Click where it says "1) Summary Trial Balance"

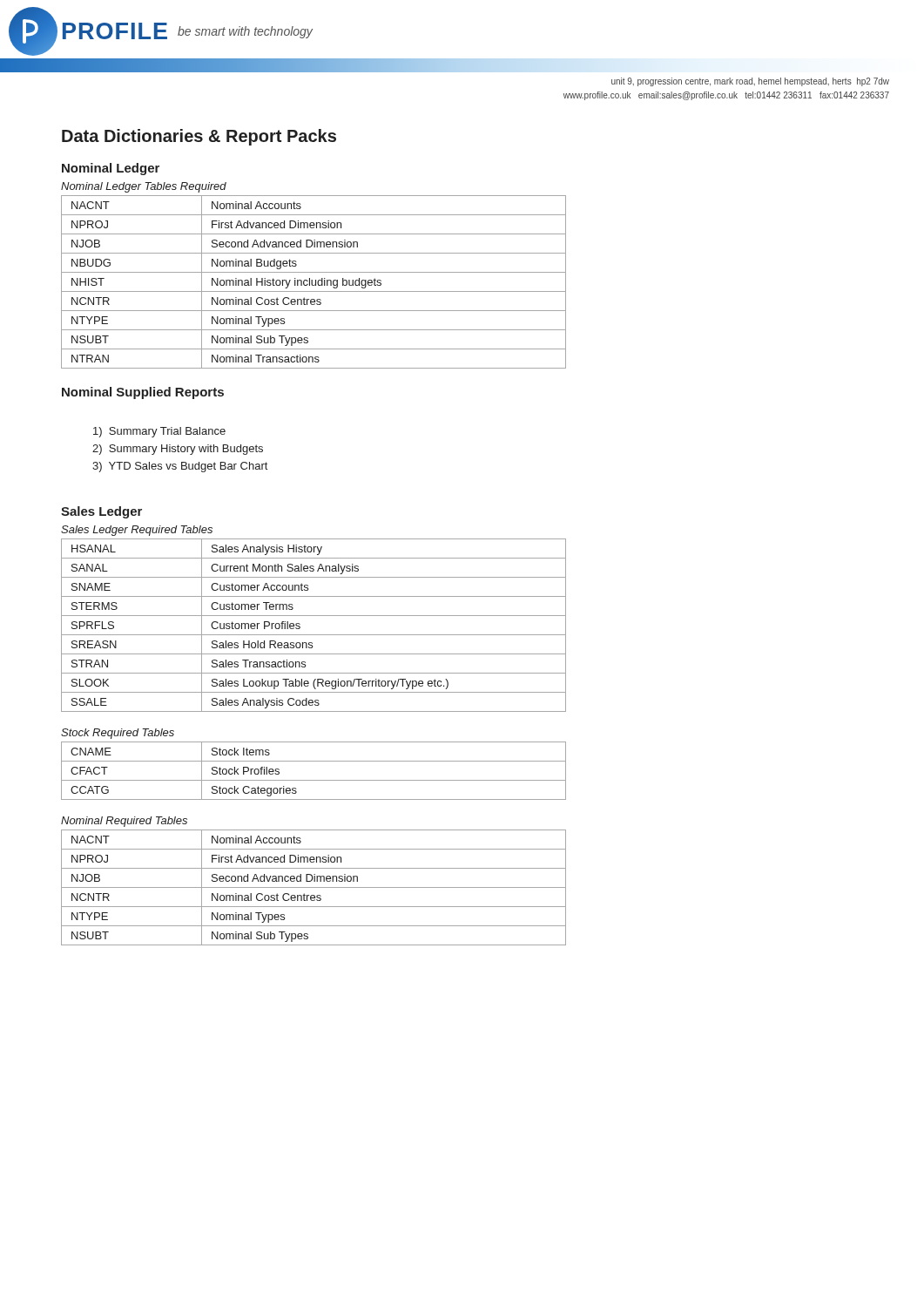(x=159, y=431)
